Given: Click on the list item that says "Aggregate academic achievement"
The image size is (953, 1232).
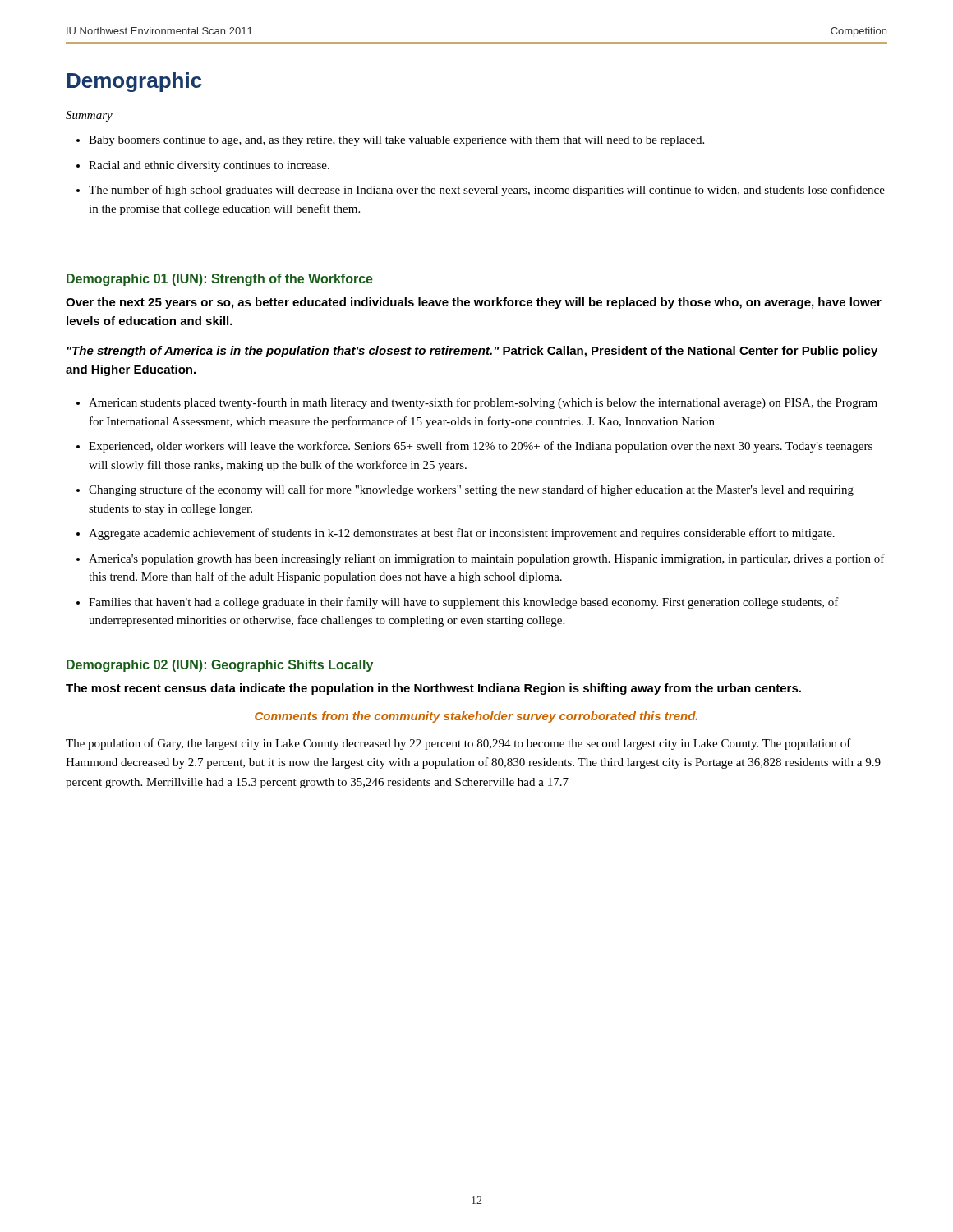Looking at the screenshot, I should [462, 533].
